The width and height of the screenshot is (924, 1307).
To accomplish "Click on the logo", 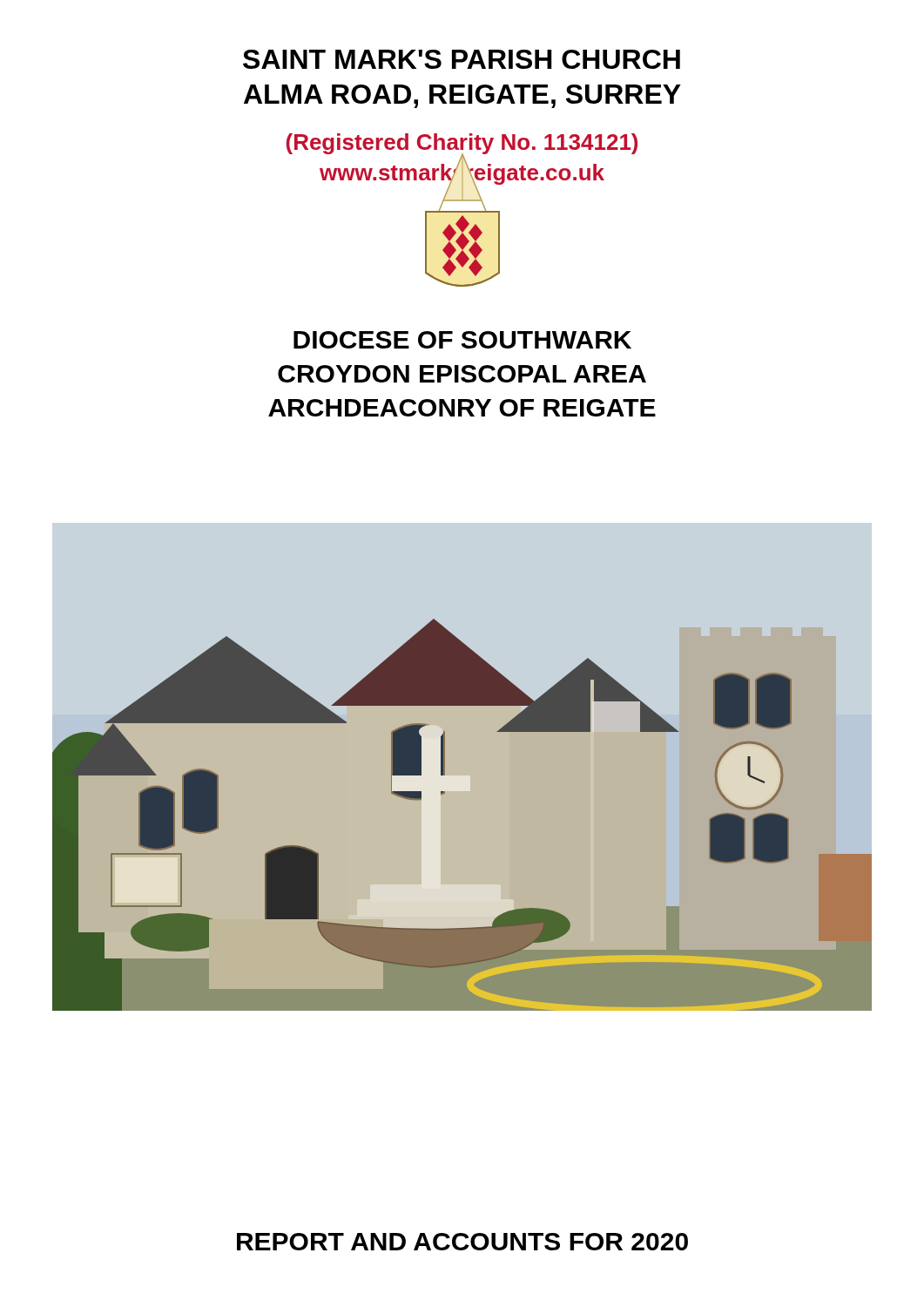I will point(462,233).
